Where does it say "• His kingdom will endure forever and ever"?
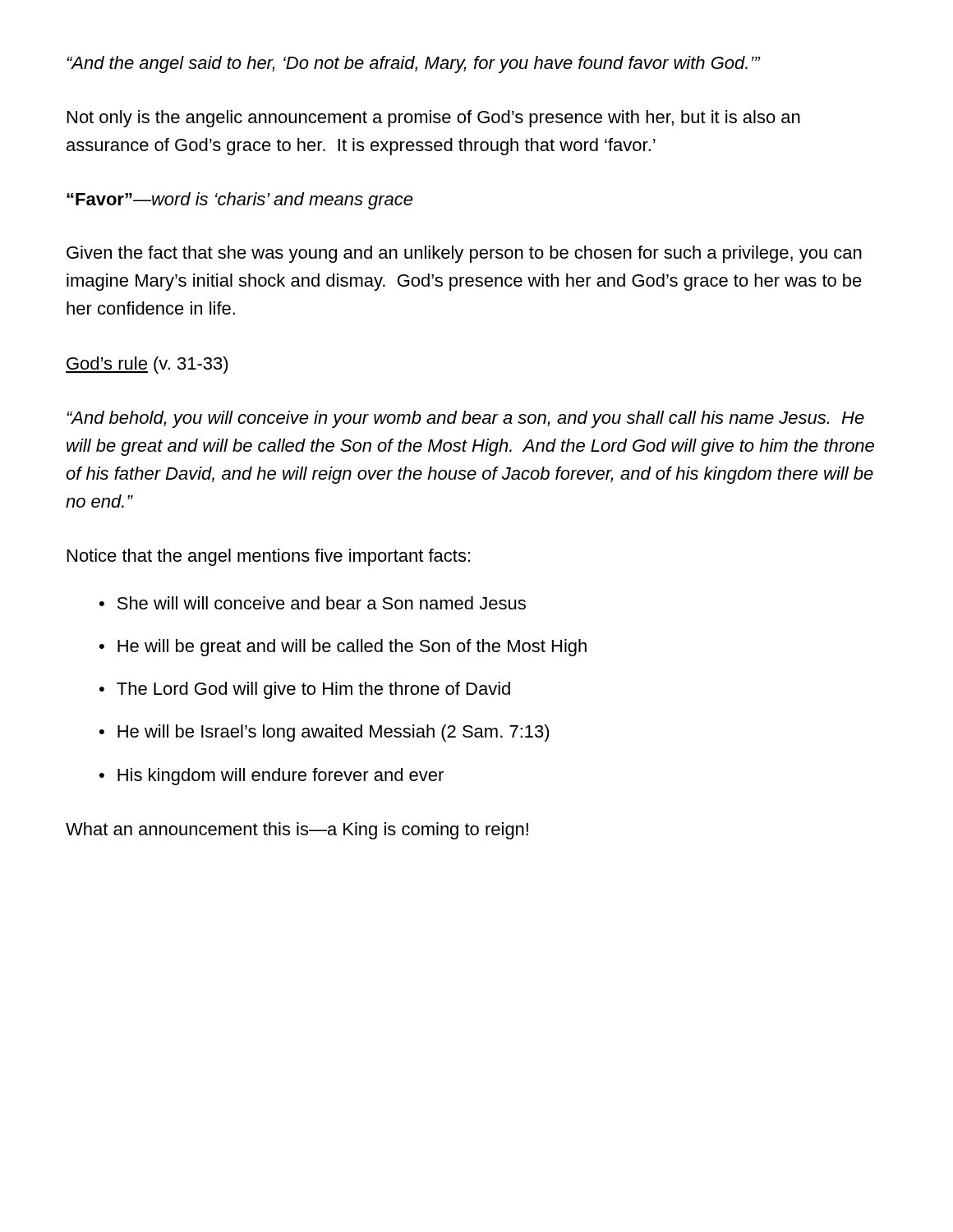953x1232 pixels. pos(271,775)
